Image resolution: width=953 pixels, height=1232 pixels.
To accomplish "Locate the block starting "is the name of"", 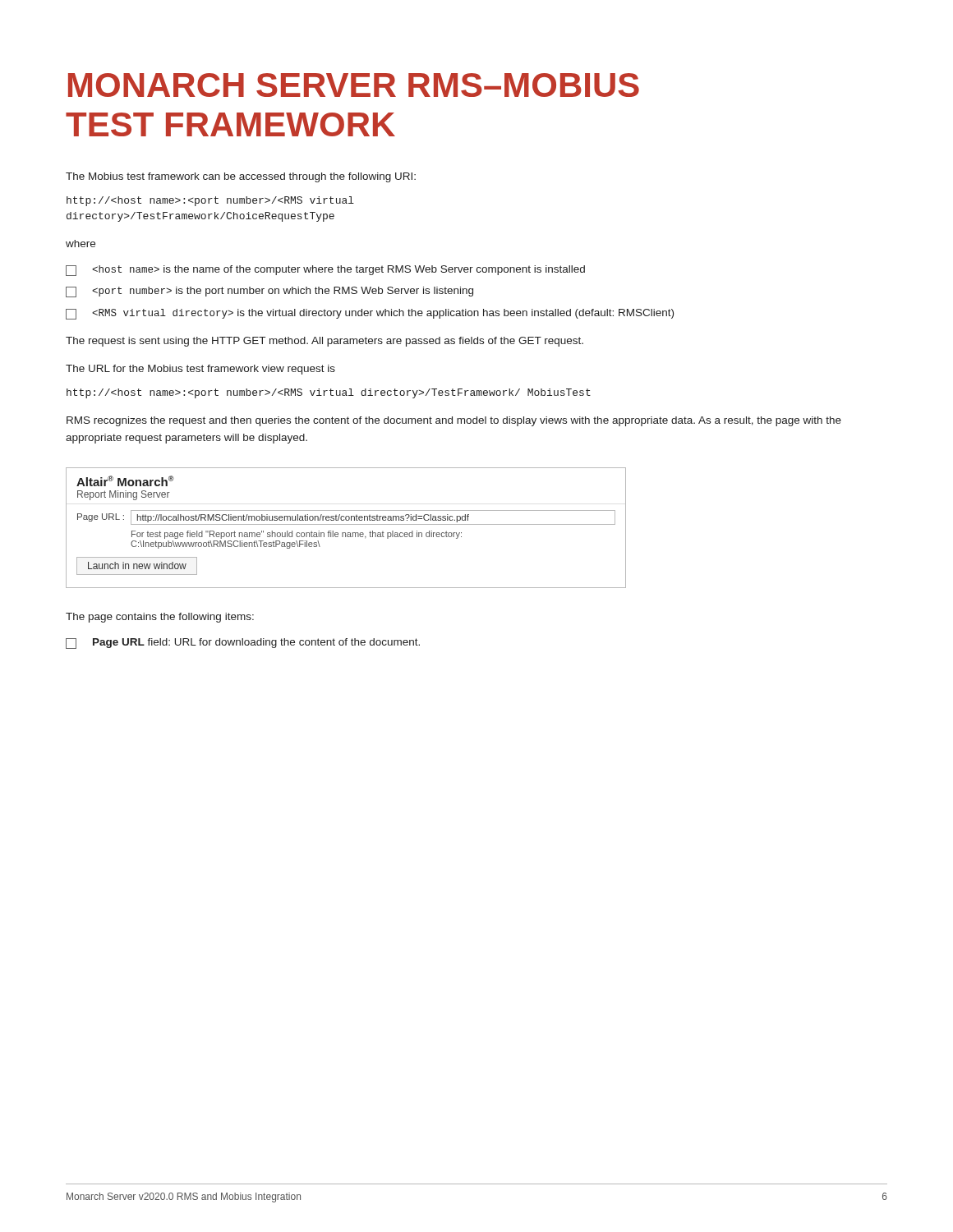I will click(x=476, y=269).
